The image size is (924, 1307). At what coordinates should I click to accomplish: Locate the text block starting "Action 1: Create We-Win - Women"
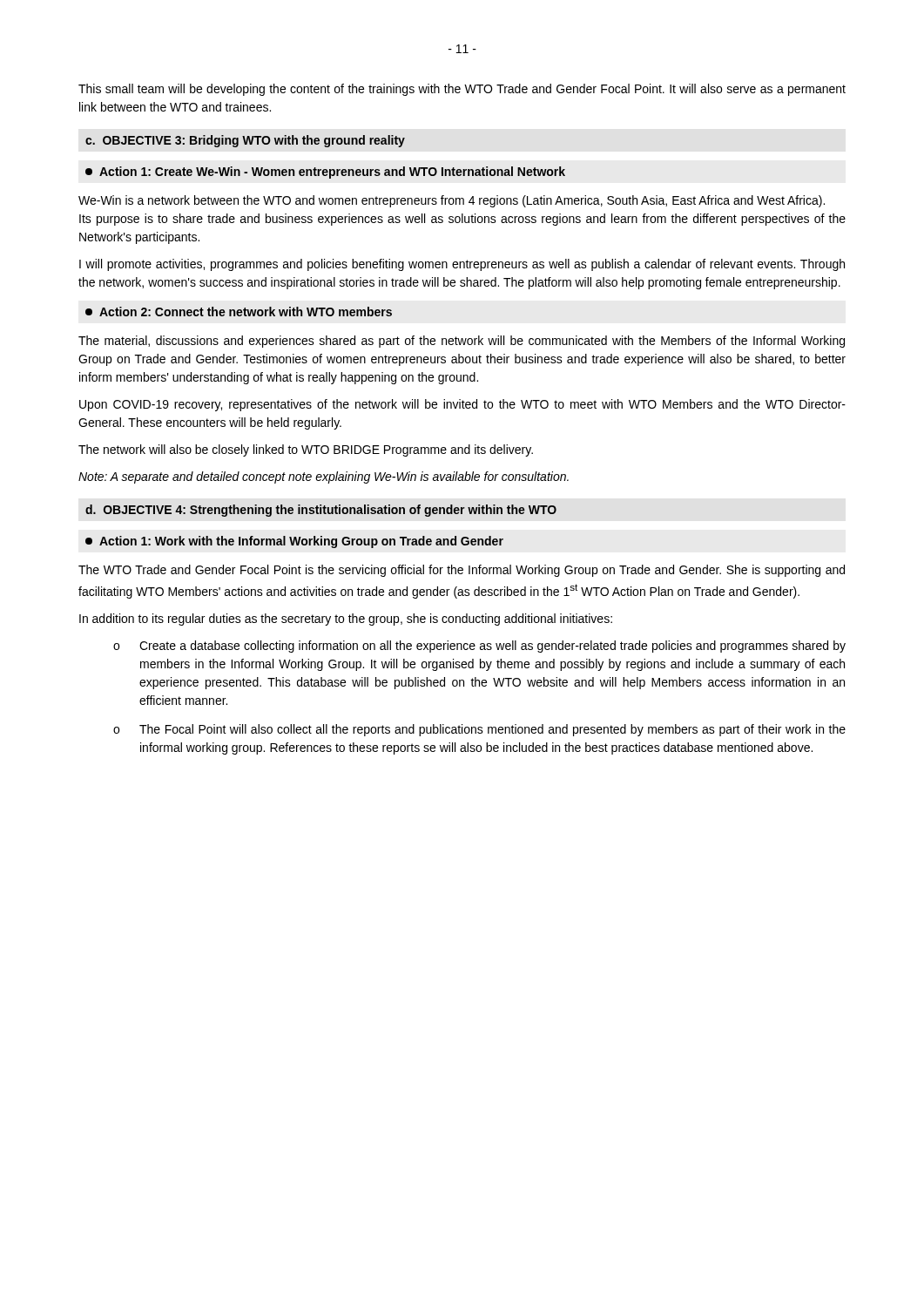coord(325,172)
